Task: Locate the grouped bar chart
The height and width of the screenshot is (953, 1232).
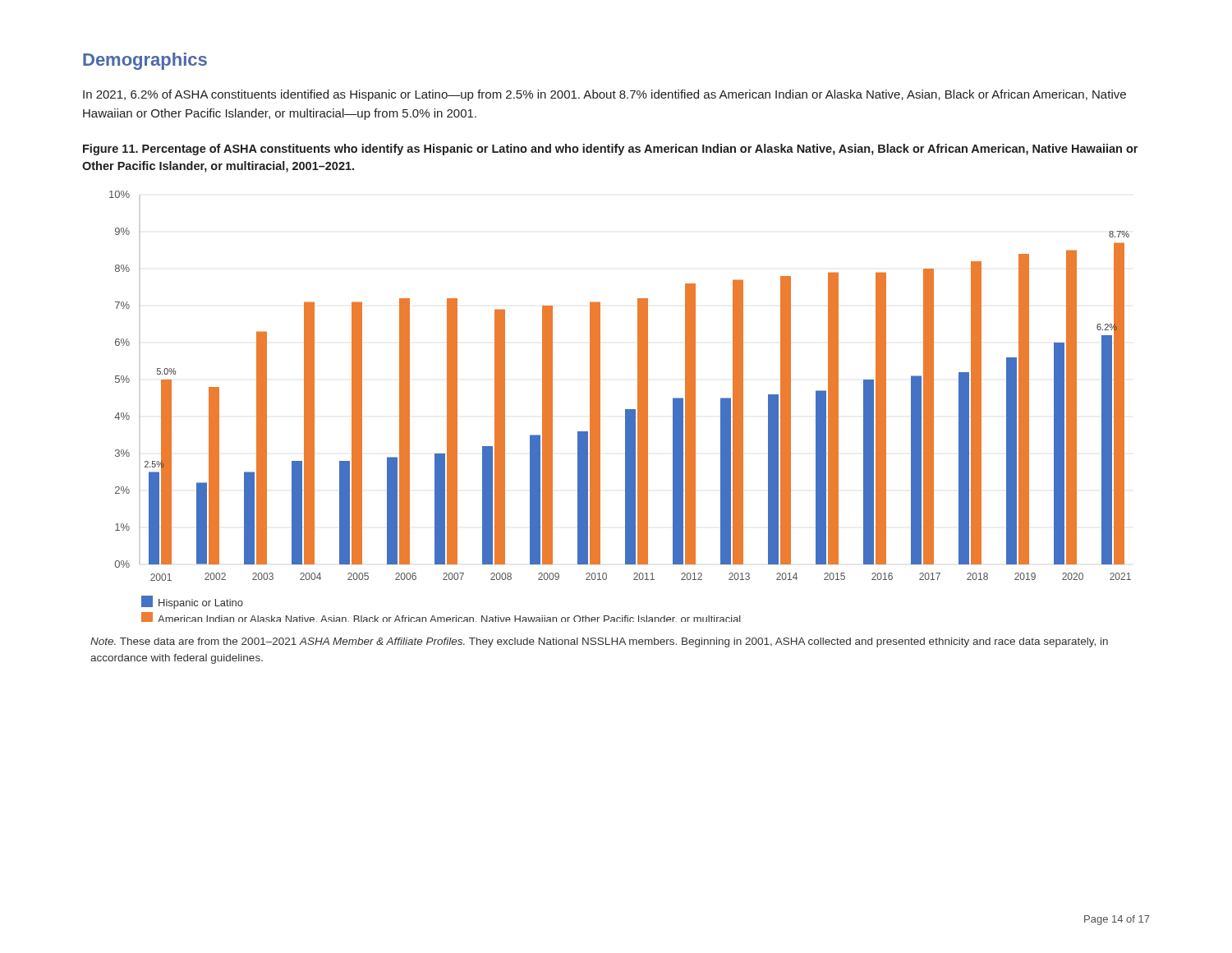Action: point(616,404)
